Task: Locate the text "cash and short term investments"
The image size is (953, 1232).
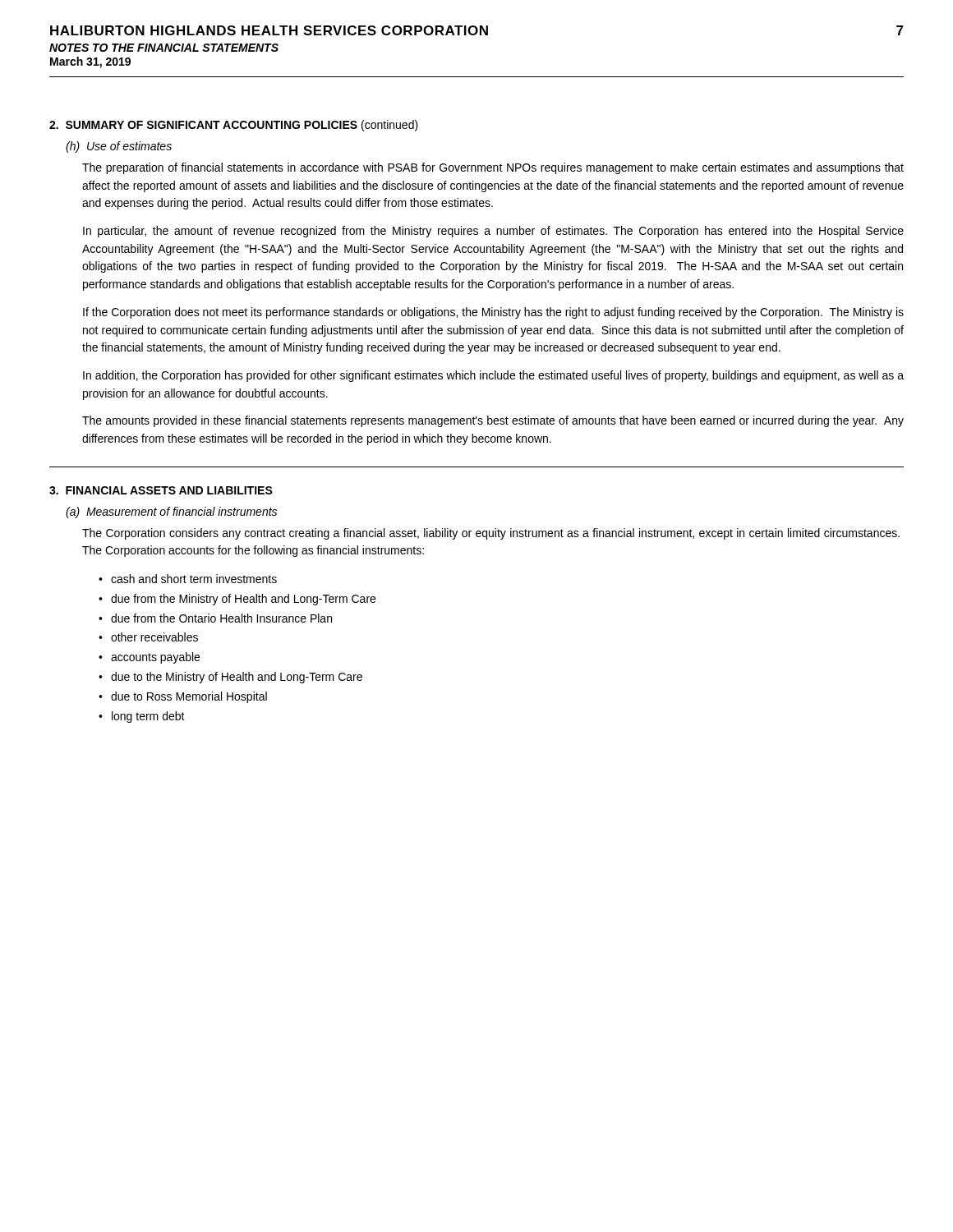Action: [194, 579]
